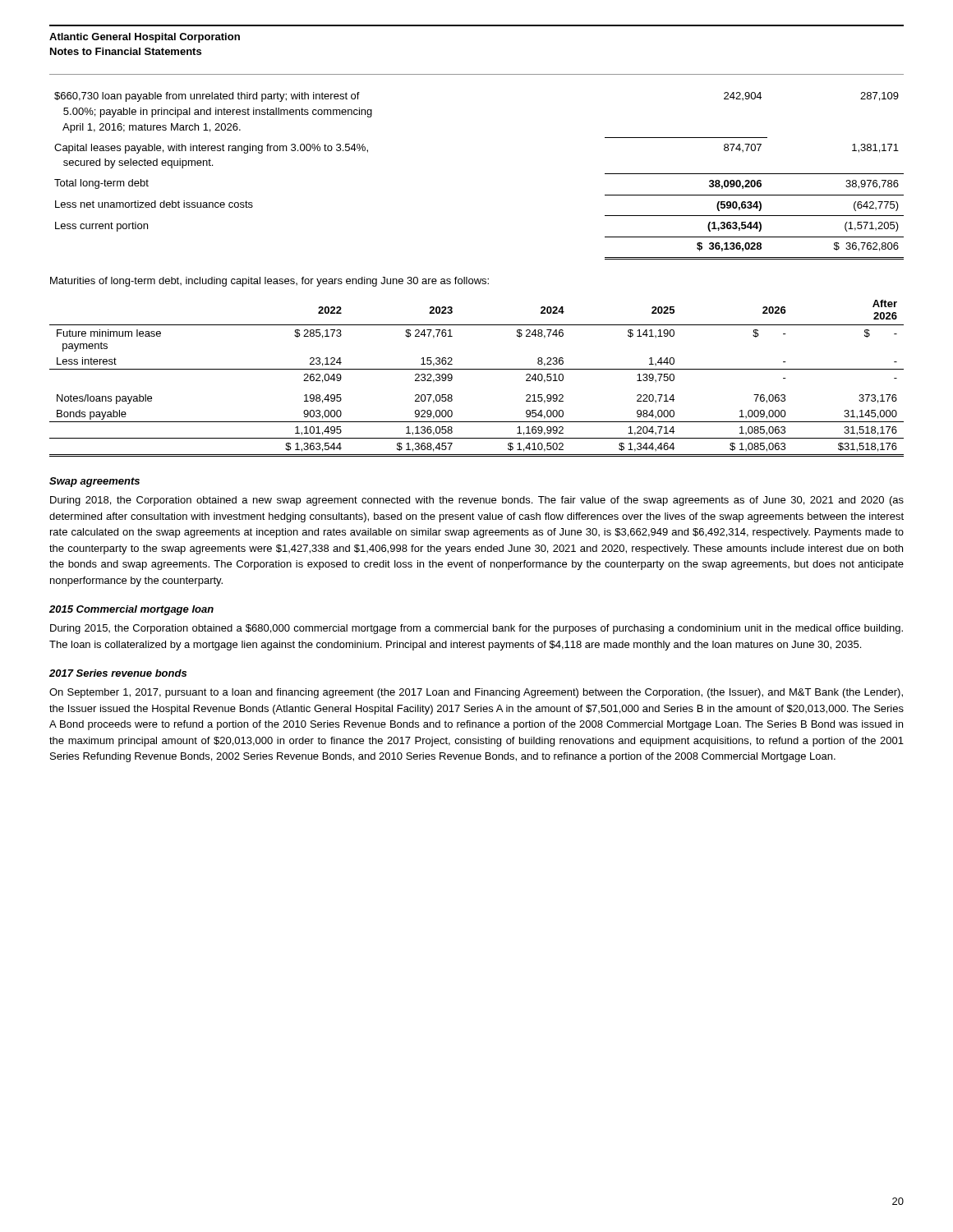Image resolution: width=953 pixels, height=1232 pixels.
Task: Find the region starting "During 2015, the Corporation obtained a"
Action: 476,636
